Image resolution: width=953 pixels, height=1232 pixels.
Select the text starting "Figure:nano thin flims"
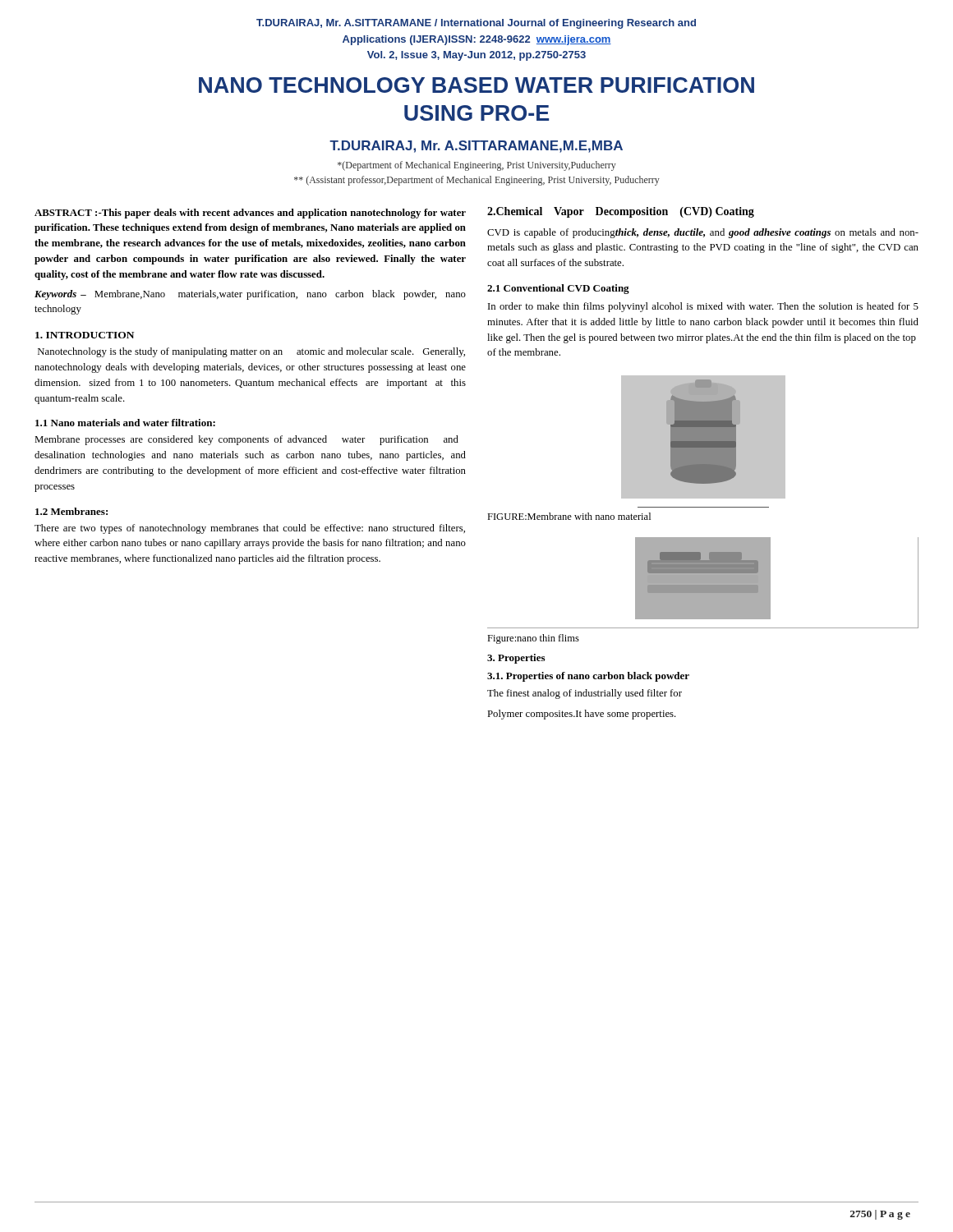(x=533, y=638)
